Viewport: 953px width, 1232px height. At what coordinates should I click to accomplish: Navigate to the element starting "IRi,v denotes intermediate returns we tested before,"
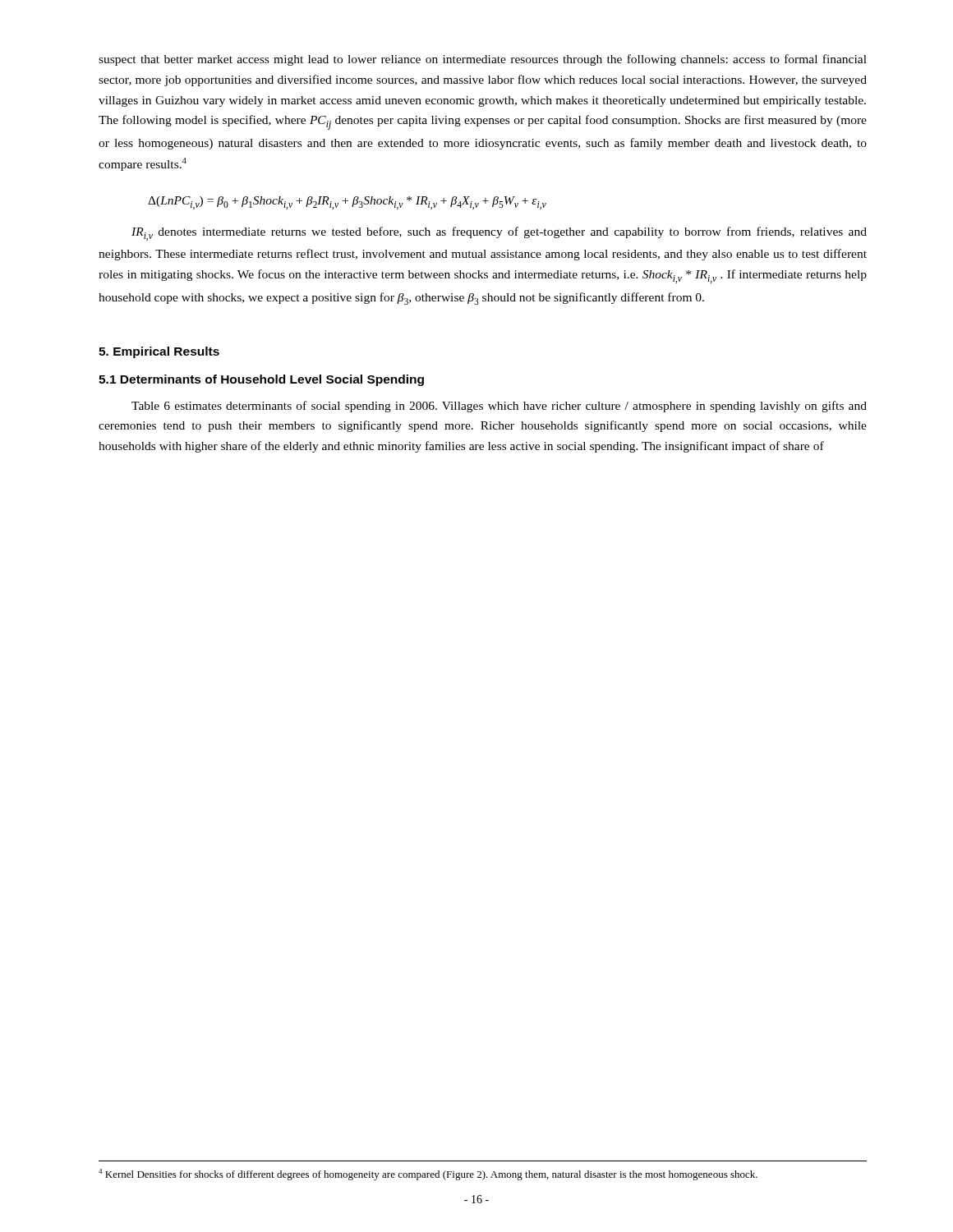click(483, 266)
